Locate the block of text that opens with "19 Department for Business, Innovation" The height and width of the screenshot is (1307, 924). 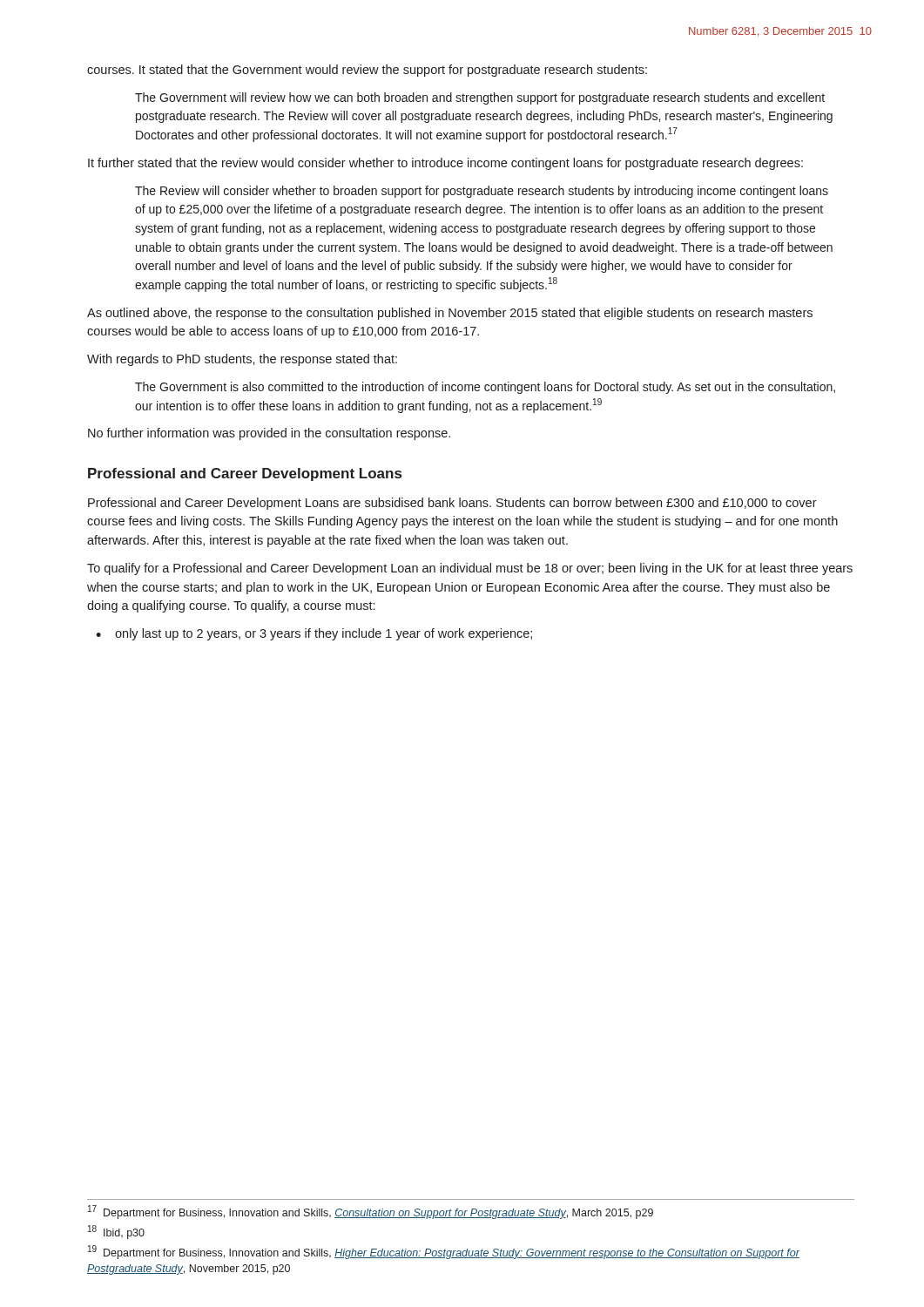[x=443, y=1260]
